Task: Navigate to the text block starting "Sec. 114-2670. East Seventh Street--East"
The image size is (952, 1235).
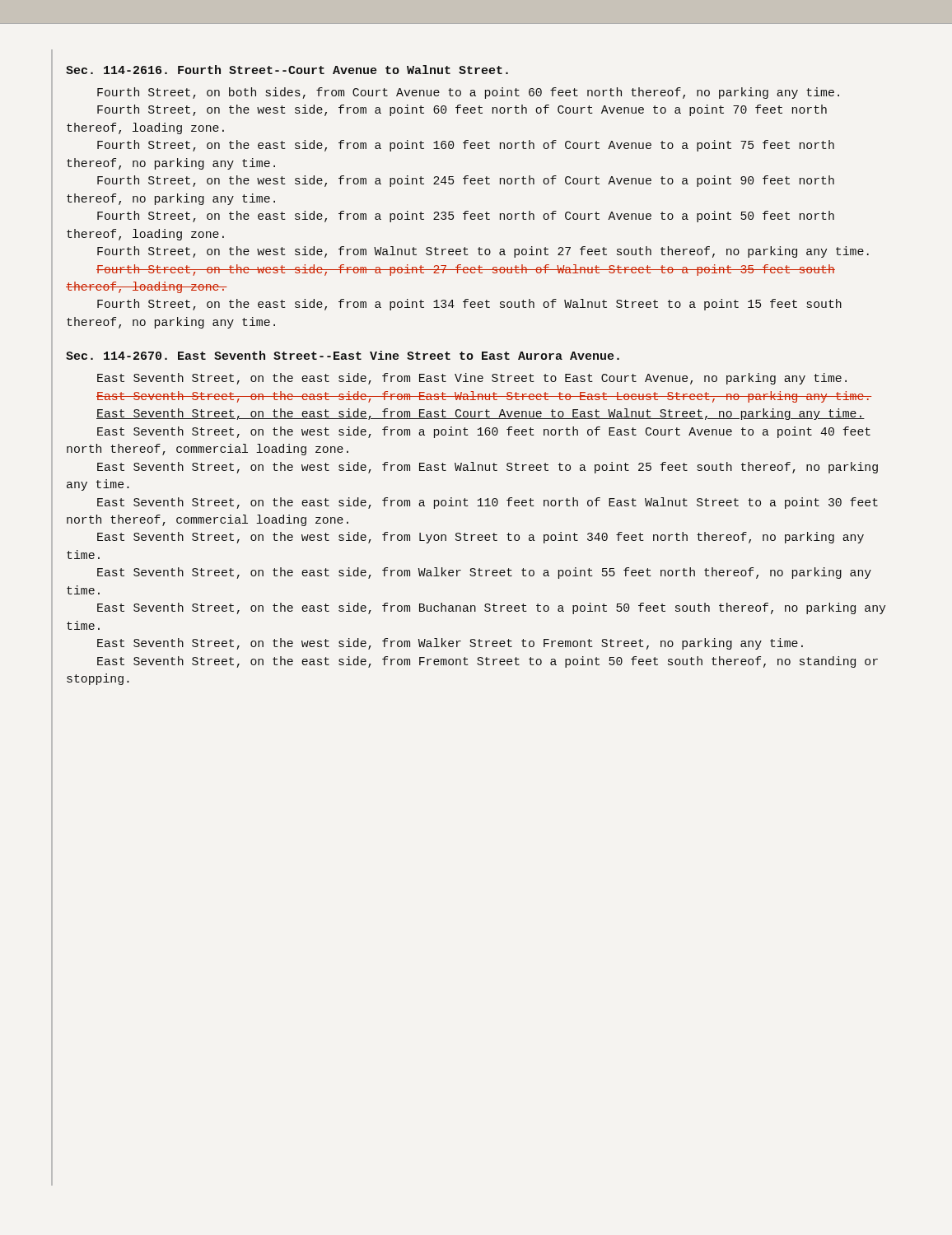Action: coord(344,357)
